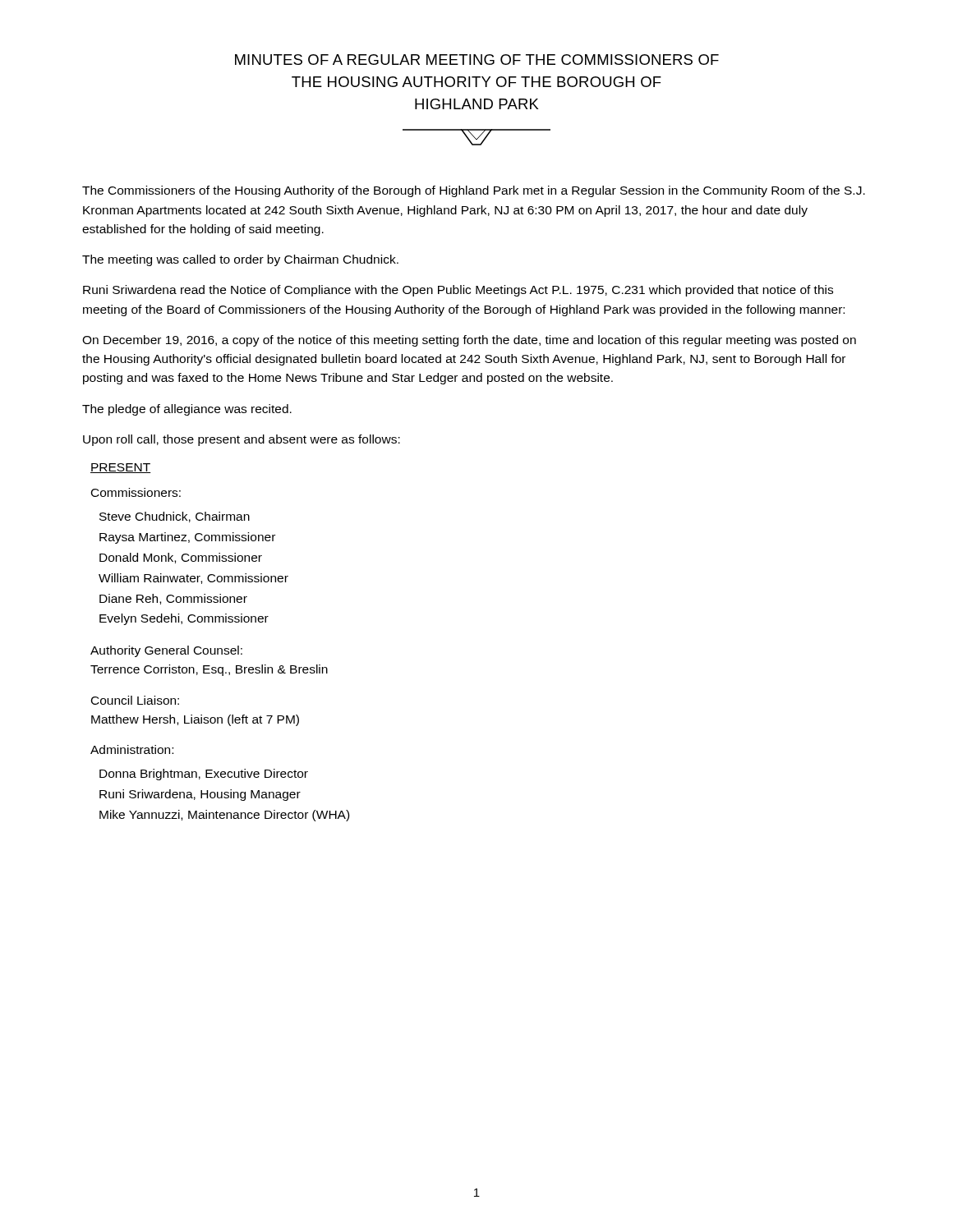Point to the text starting "Donald Monk, Commissioner"

coord(180,557)
